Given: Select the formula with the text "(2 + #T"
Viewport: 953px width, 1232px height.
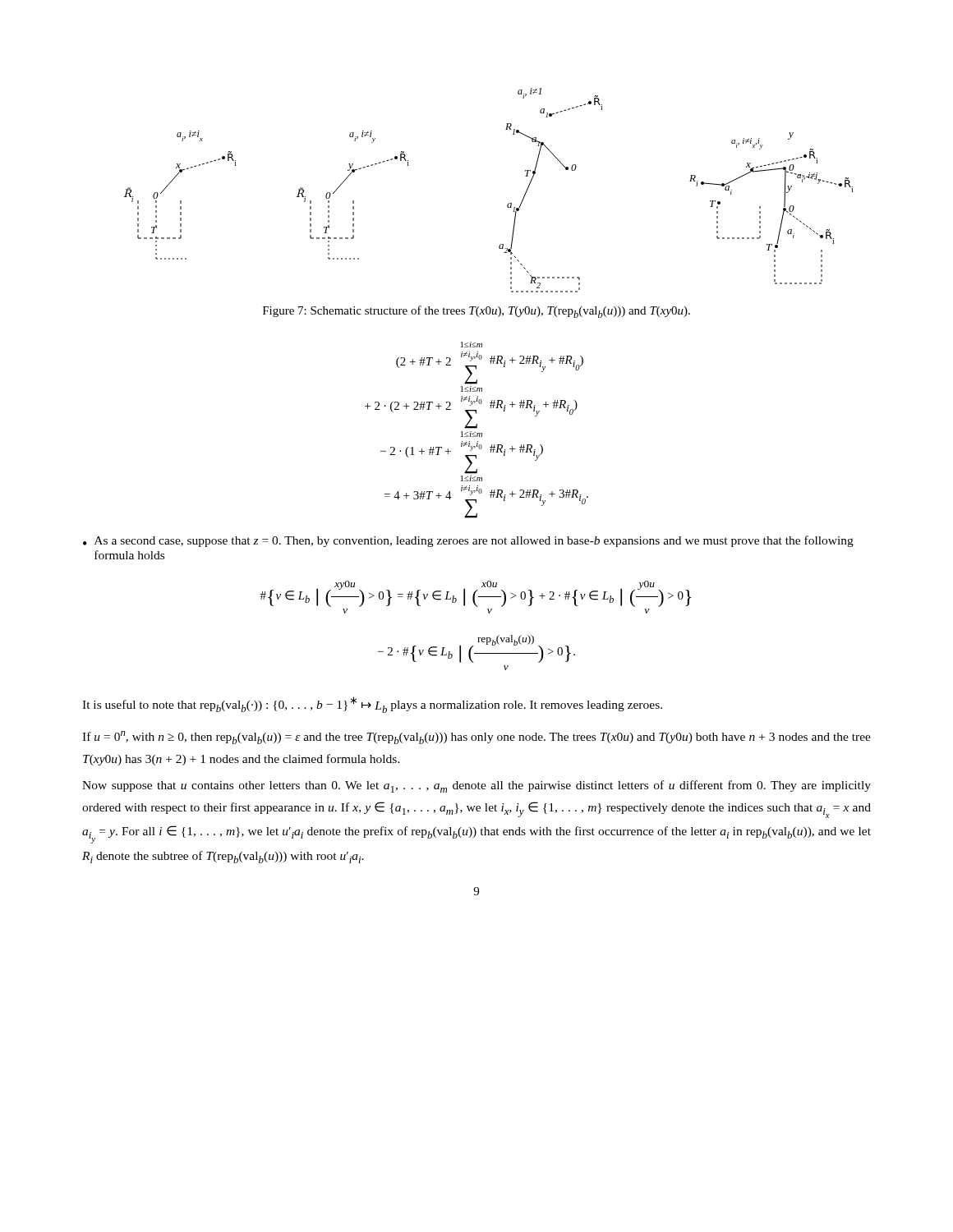Looking at the screenshot, I should coord(476,429).
